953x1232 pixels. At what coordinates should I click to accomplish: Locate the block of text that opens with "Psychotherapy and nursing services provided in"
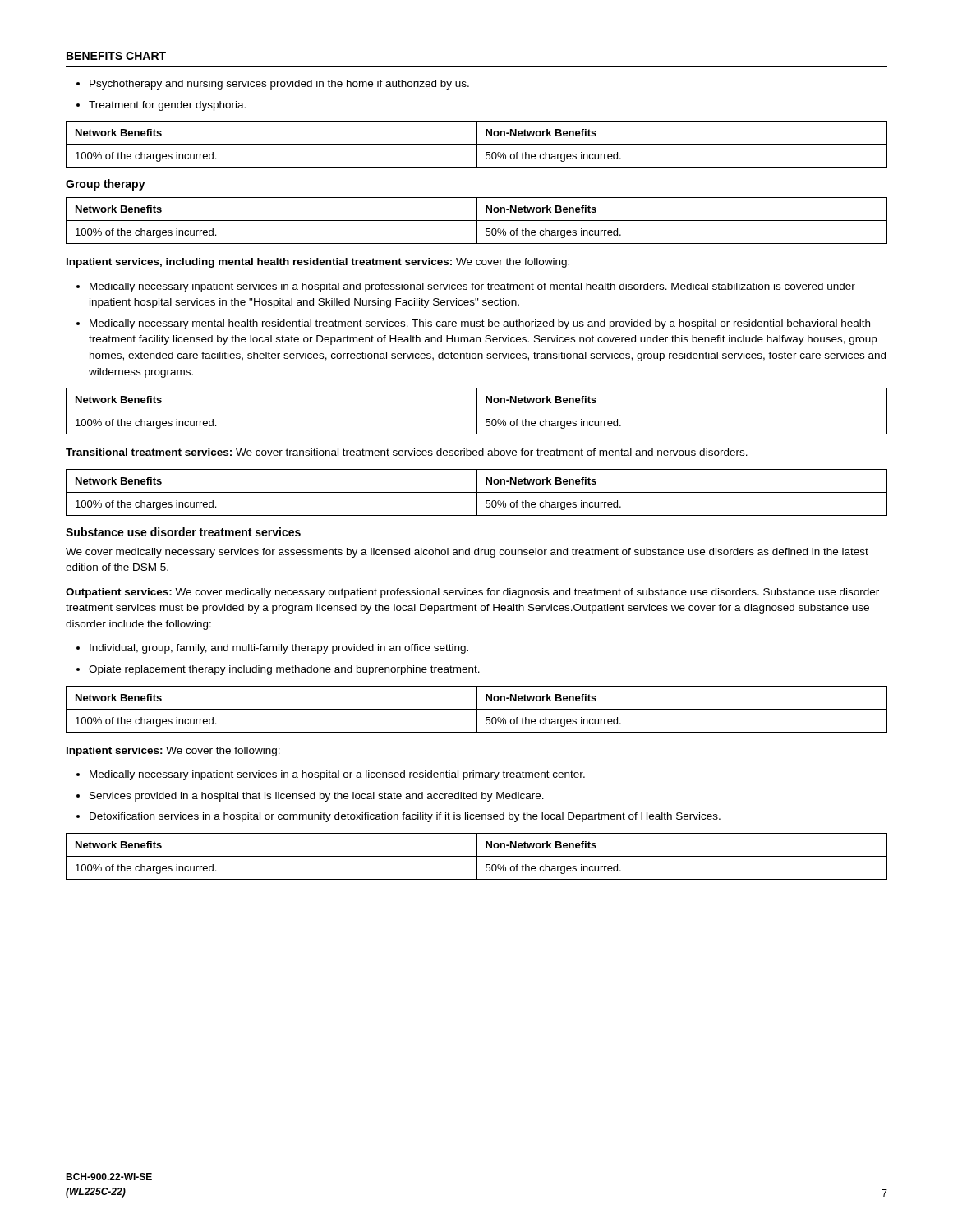click(x=279, y=83)
